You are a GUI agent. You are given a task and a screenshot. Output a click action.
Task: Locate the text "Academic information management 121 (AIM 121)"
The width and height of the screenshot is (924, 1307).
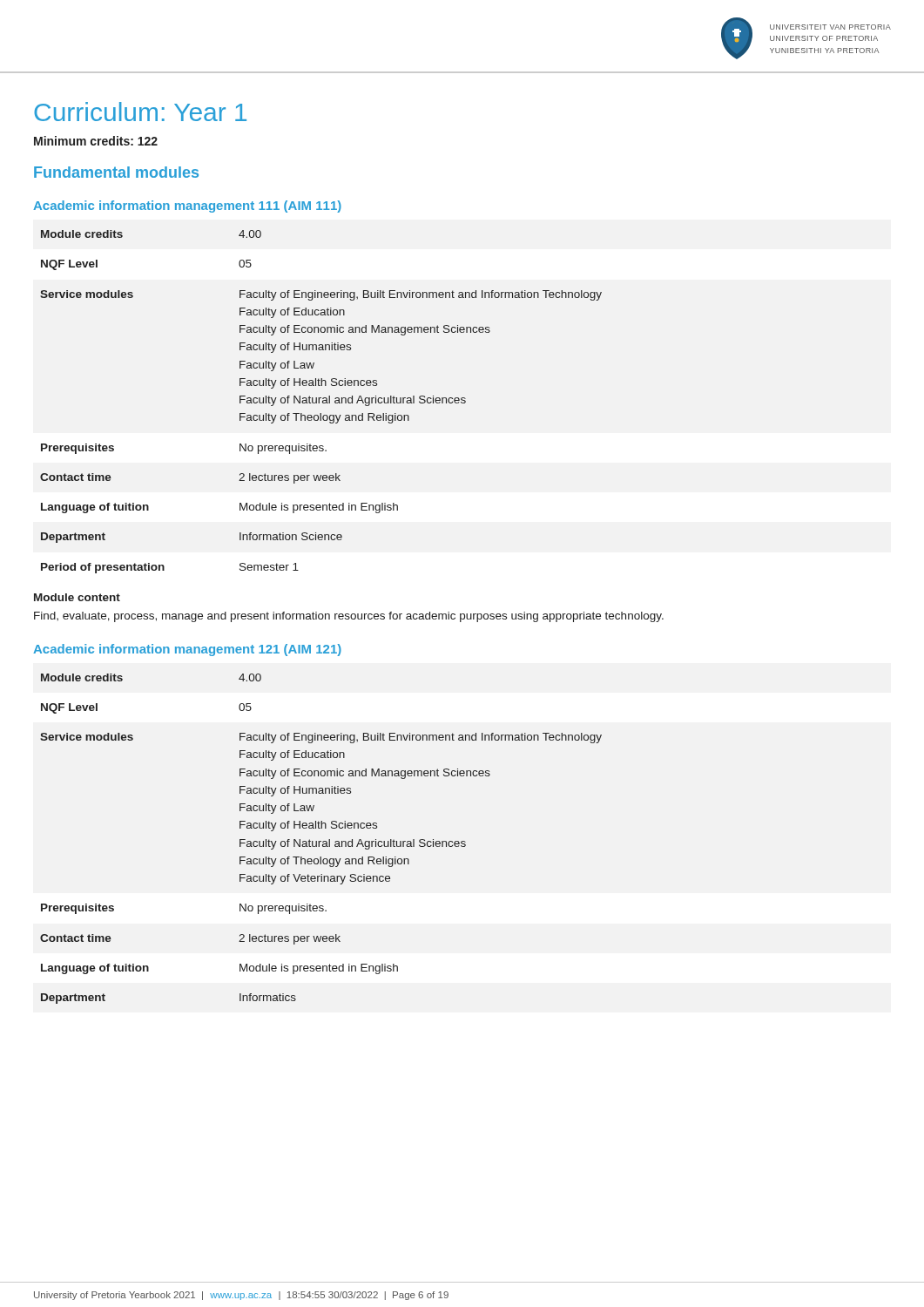(x=187, y=650)
